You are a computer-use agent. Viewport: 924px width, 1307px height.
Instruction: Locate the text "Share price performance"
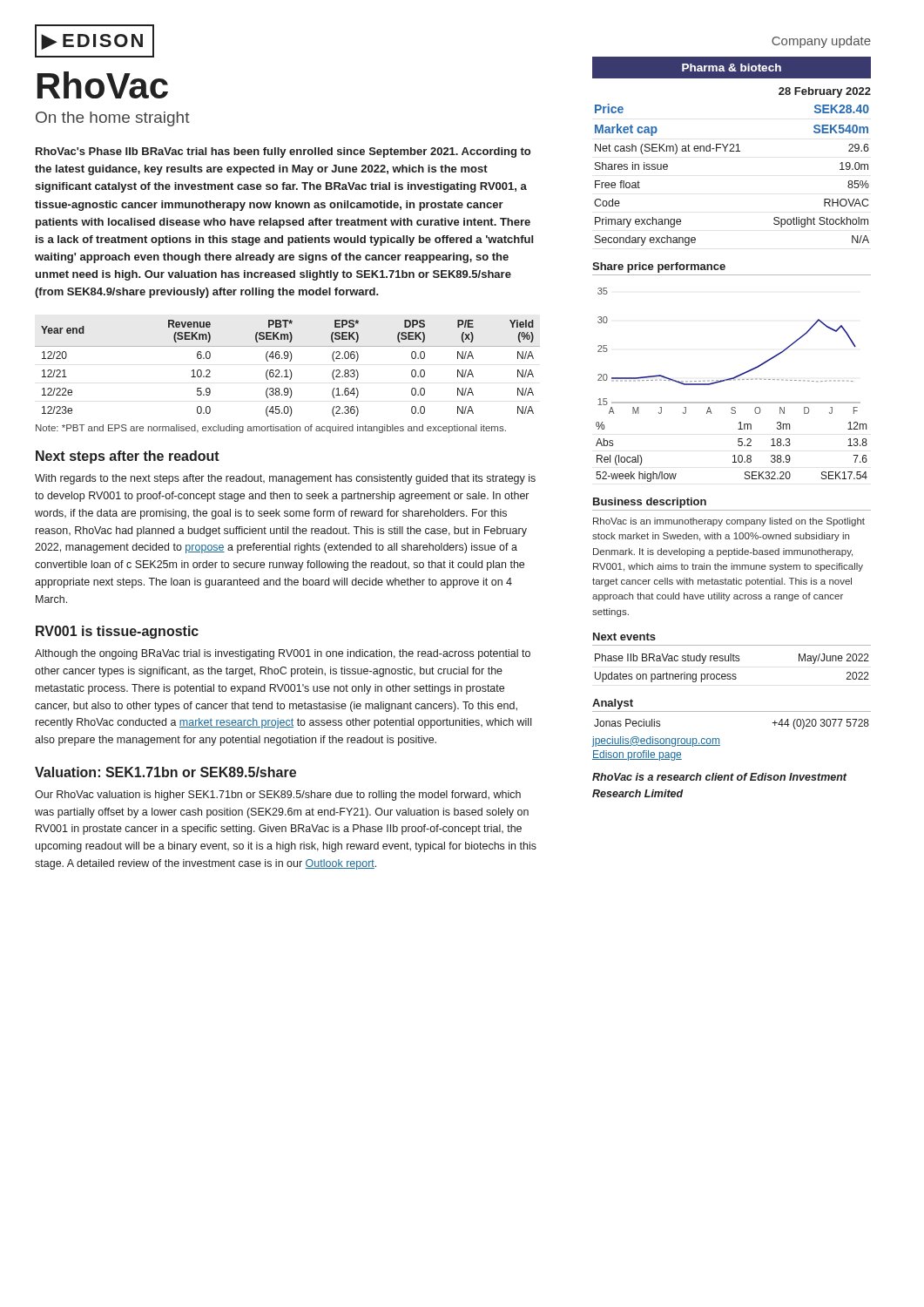[x=659, y=266]
